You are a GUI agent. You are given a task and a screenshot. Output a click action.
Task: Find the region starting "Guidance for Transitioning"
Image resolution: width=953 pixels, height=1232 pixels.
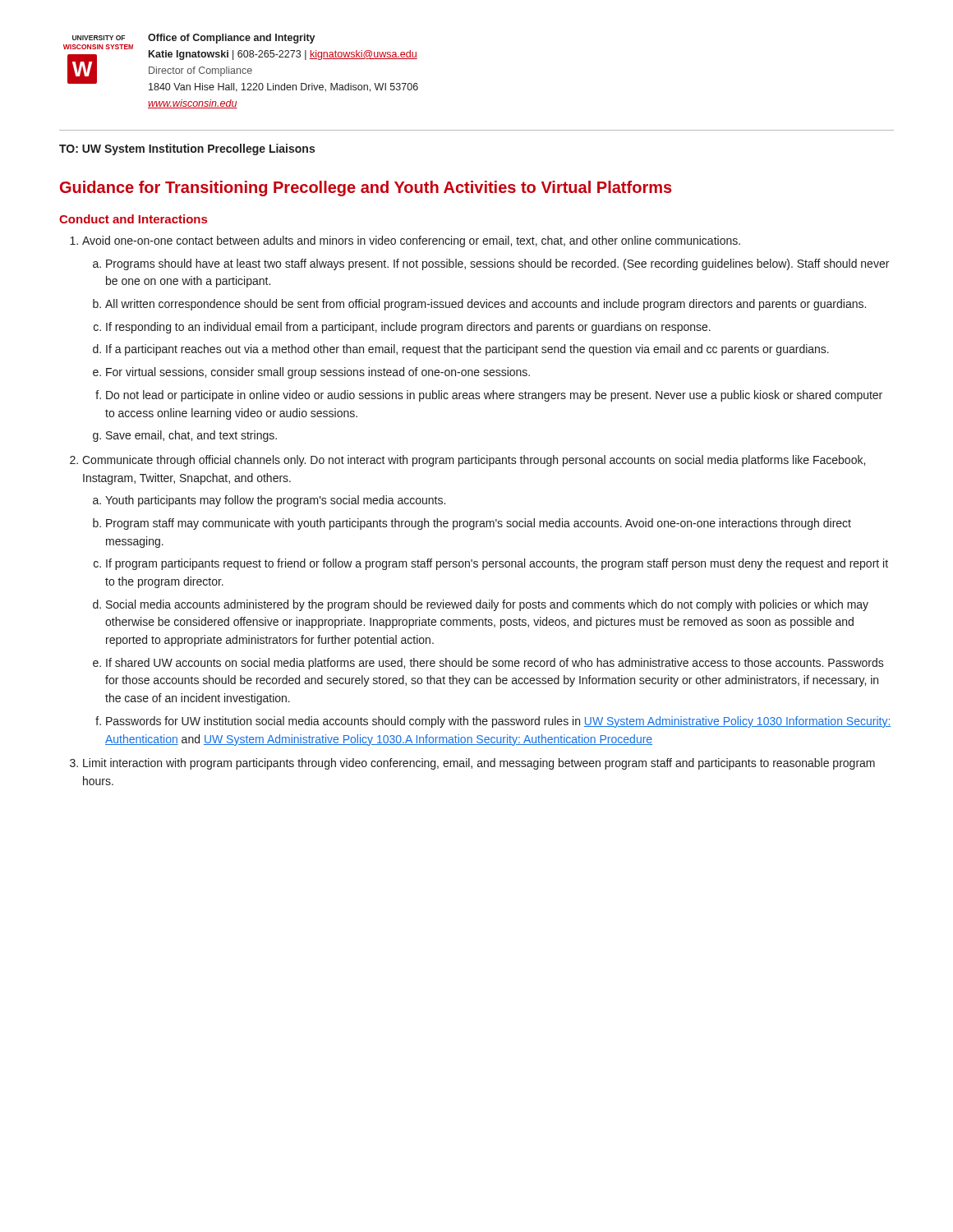click(x=366, y=187)
